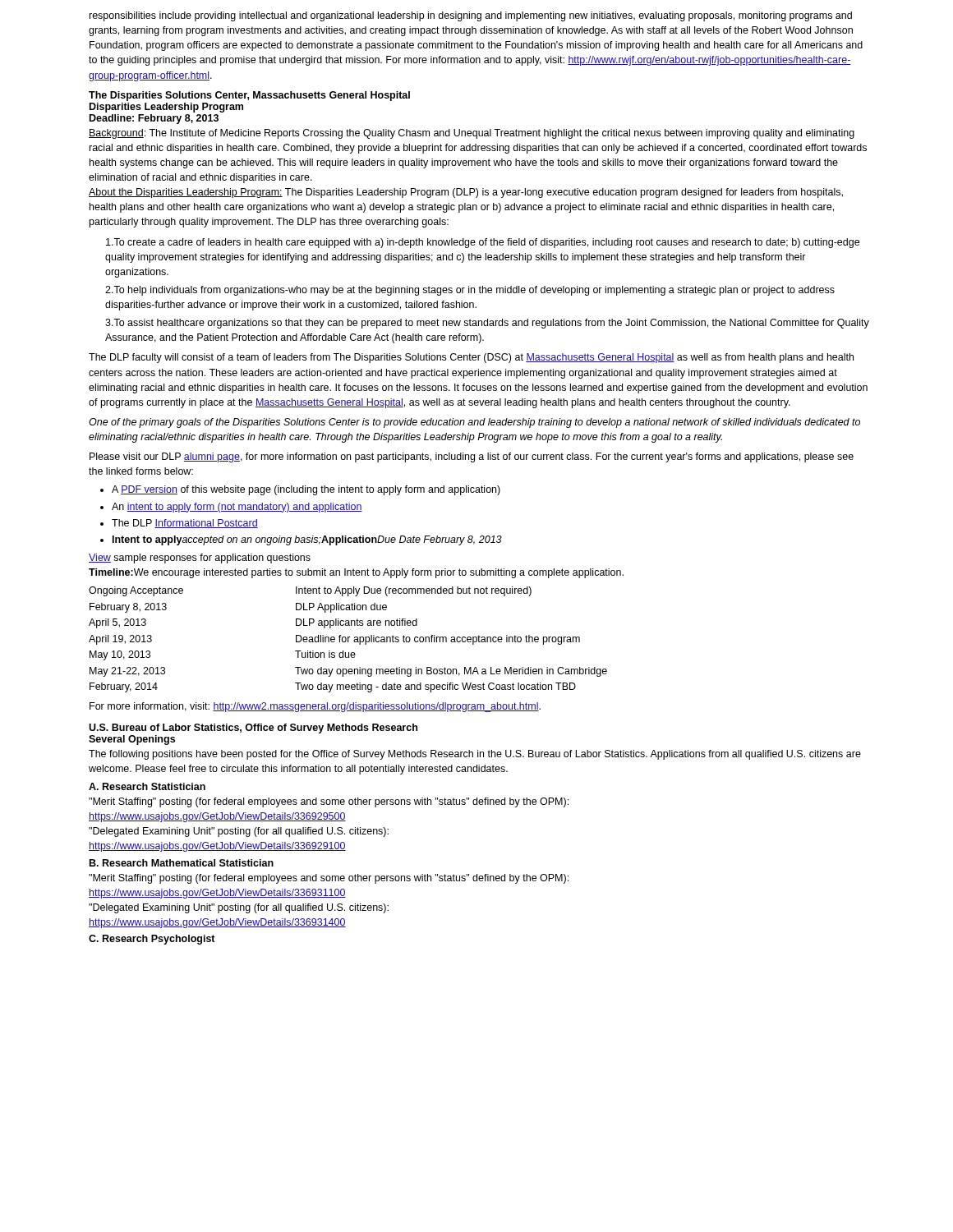Select the list item that reads "To create a cadre of"
The width and height of the screenshot is (953, 1232).
click(483, 257)
